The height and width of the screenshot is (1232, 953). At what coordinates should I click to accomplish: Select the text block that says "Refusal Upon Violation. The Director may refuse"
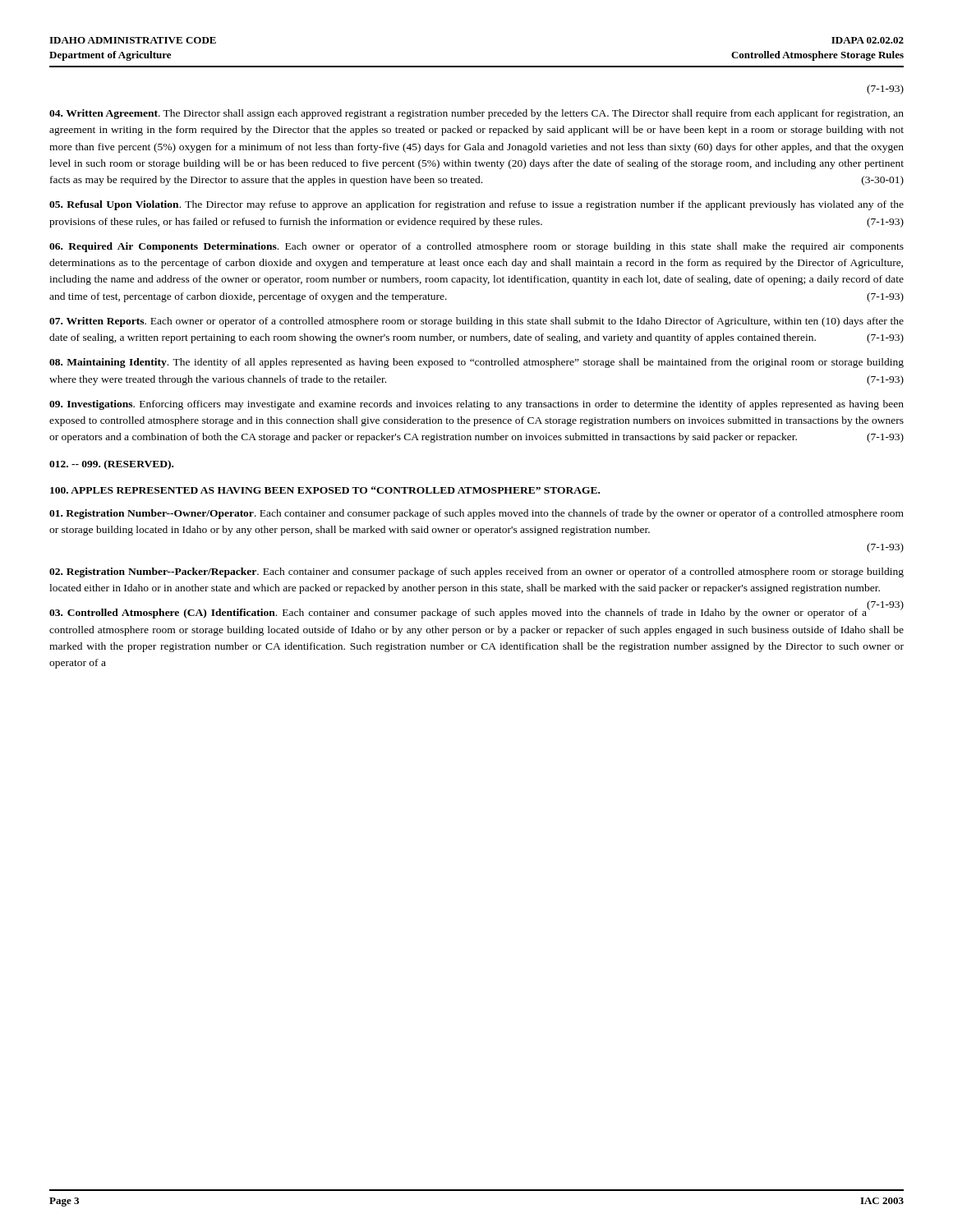click(x=476, y=214)
